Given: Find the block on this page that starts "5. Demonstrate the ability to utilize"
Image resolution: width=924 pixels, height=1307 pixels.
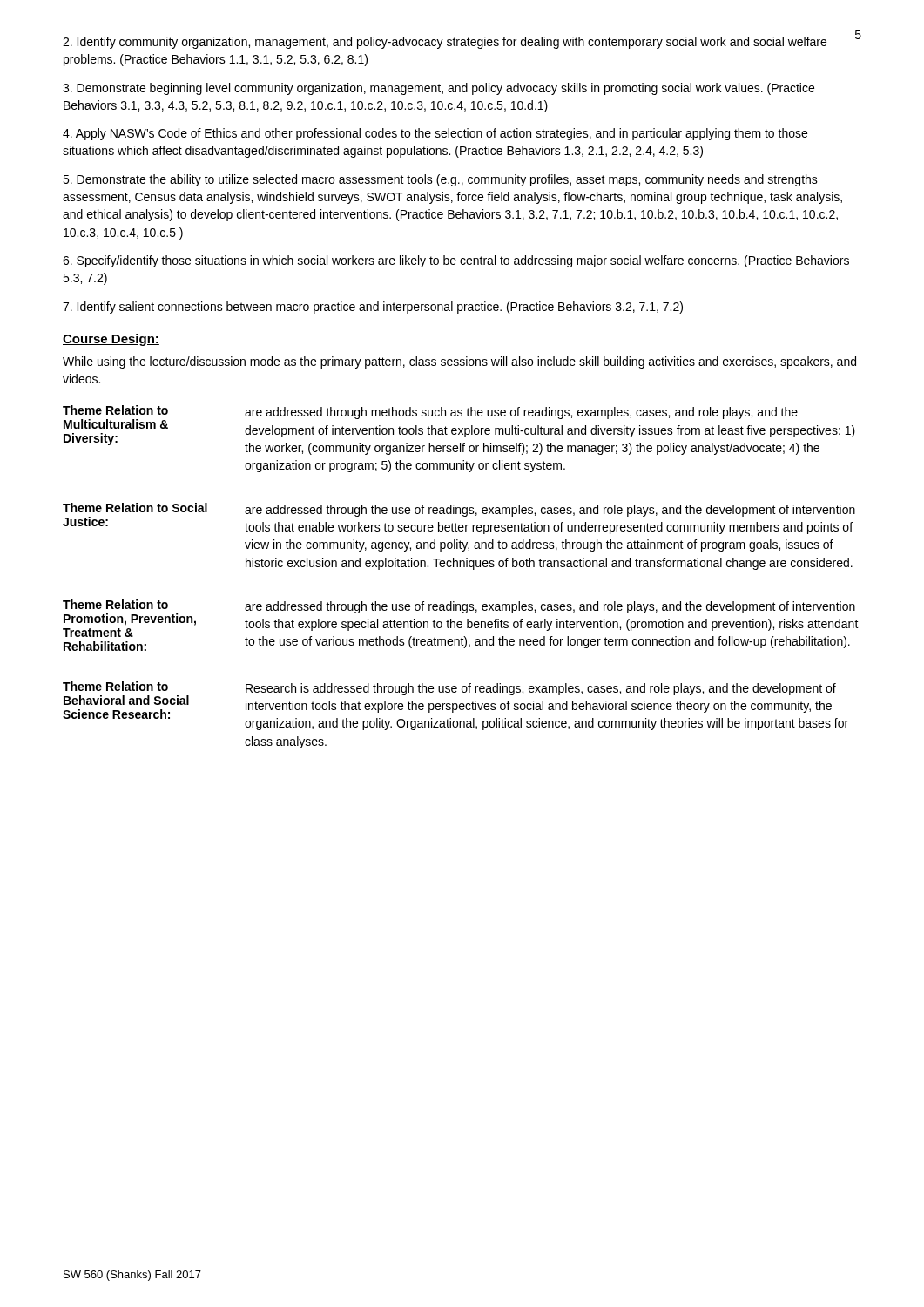Looking at the screenshot, I should 453,206.
